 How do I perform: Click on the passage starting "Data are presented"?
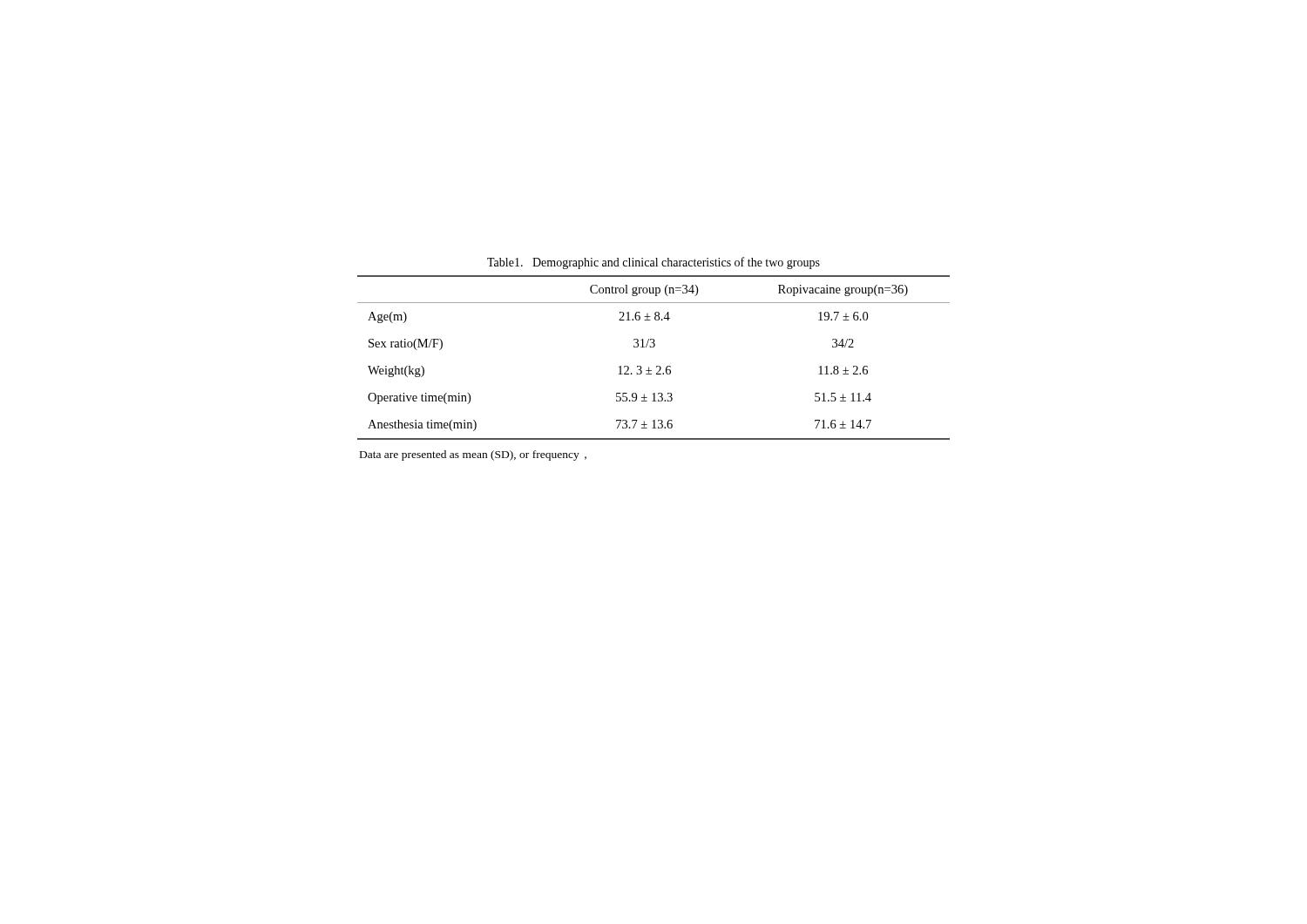pyautogui.click(x=473, y=455)
